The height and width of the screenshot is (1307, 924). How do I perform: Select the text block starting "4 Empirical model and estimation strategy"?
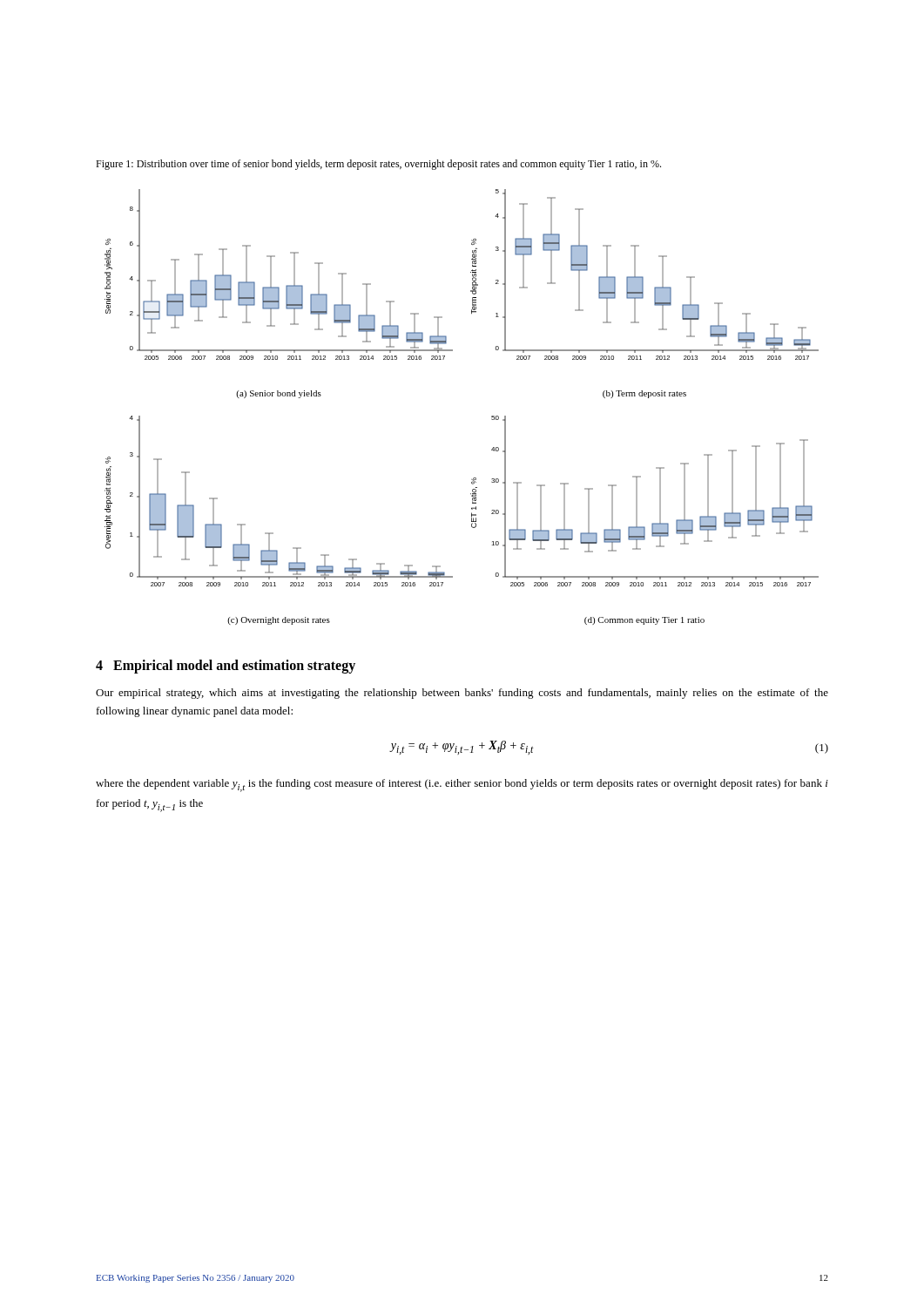[226, 665]
